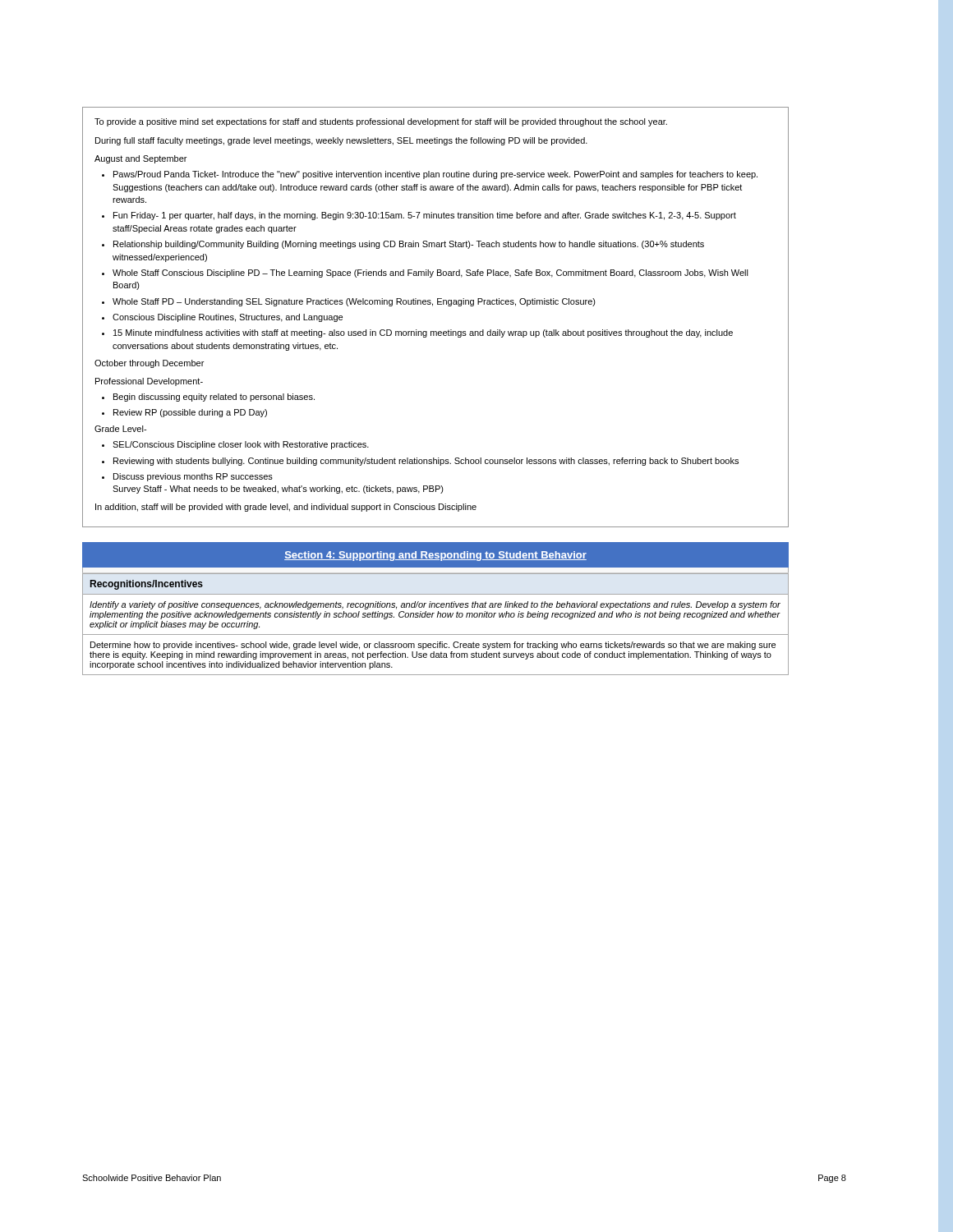Select the list item that says "SEL/Conscious Discipline closer look with"
The width and height of the screenshot is (953, 1232).
coord(435,467)
